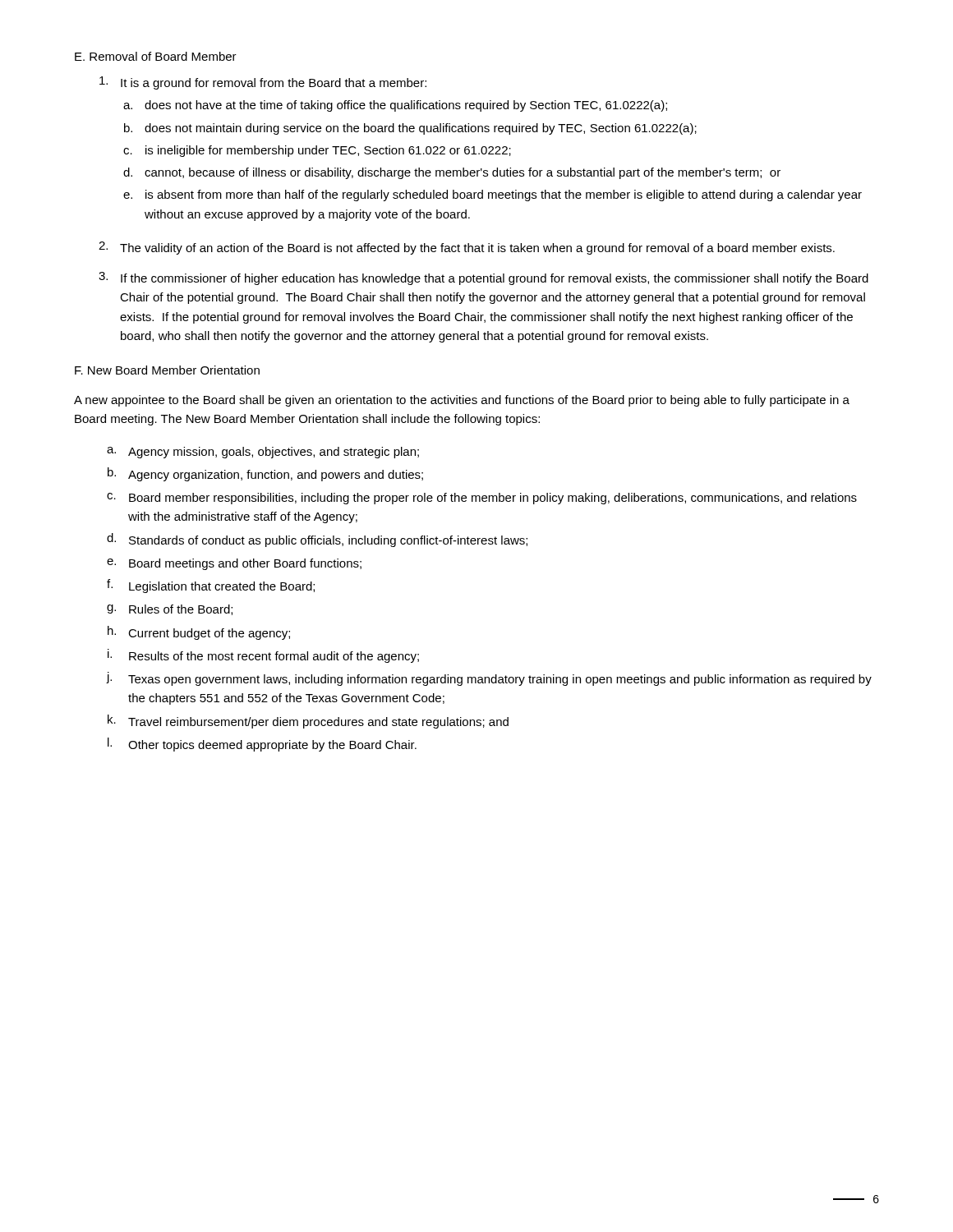Select the list item that reads "l. Other topics deemed"
The width and height of the screenshot is (953, 1232).
tap(262, 744)
